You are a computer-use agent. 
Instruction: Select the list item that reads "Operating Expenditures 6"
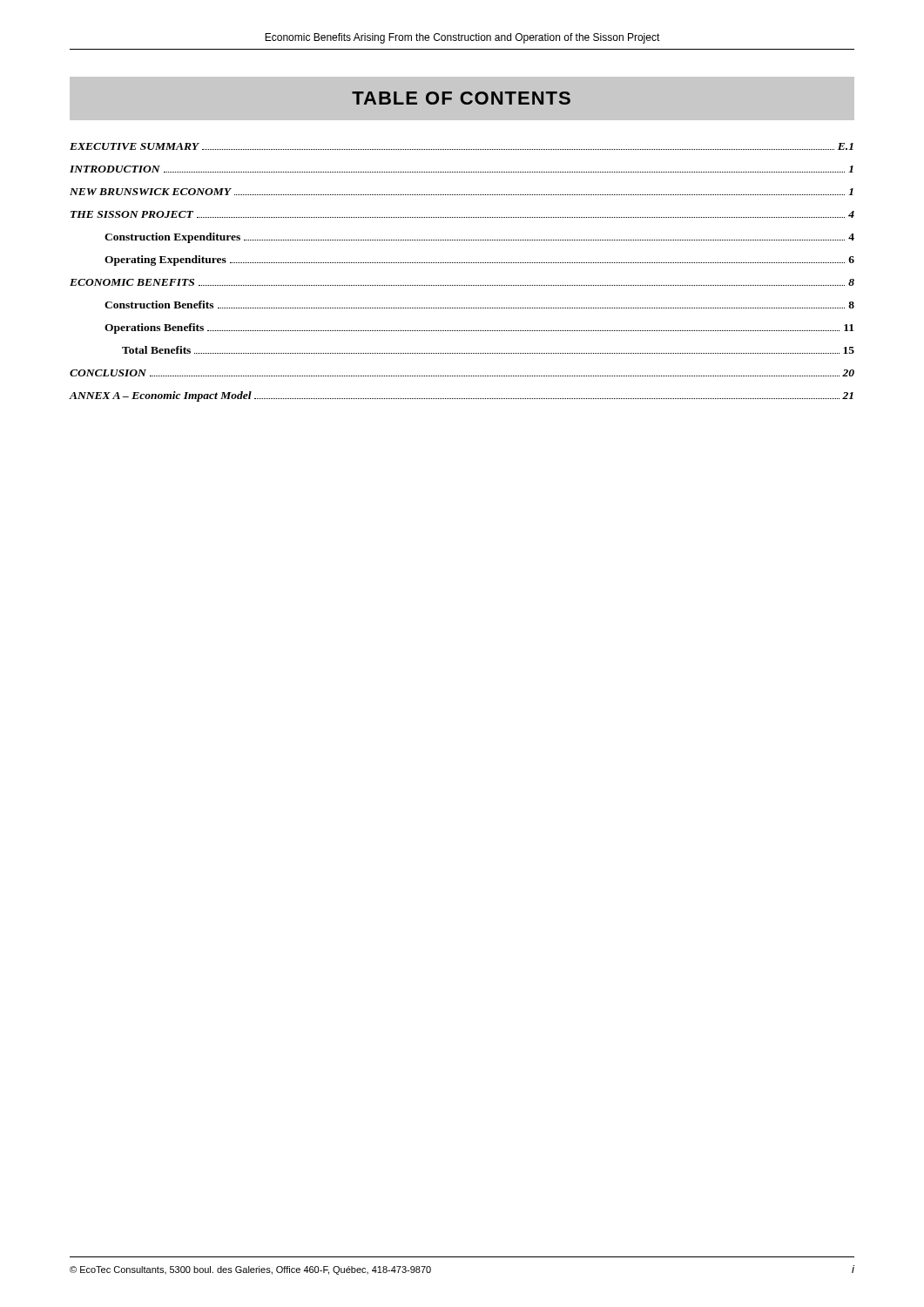[479, 260]
